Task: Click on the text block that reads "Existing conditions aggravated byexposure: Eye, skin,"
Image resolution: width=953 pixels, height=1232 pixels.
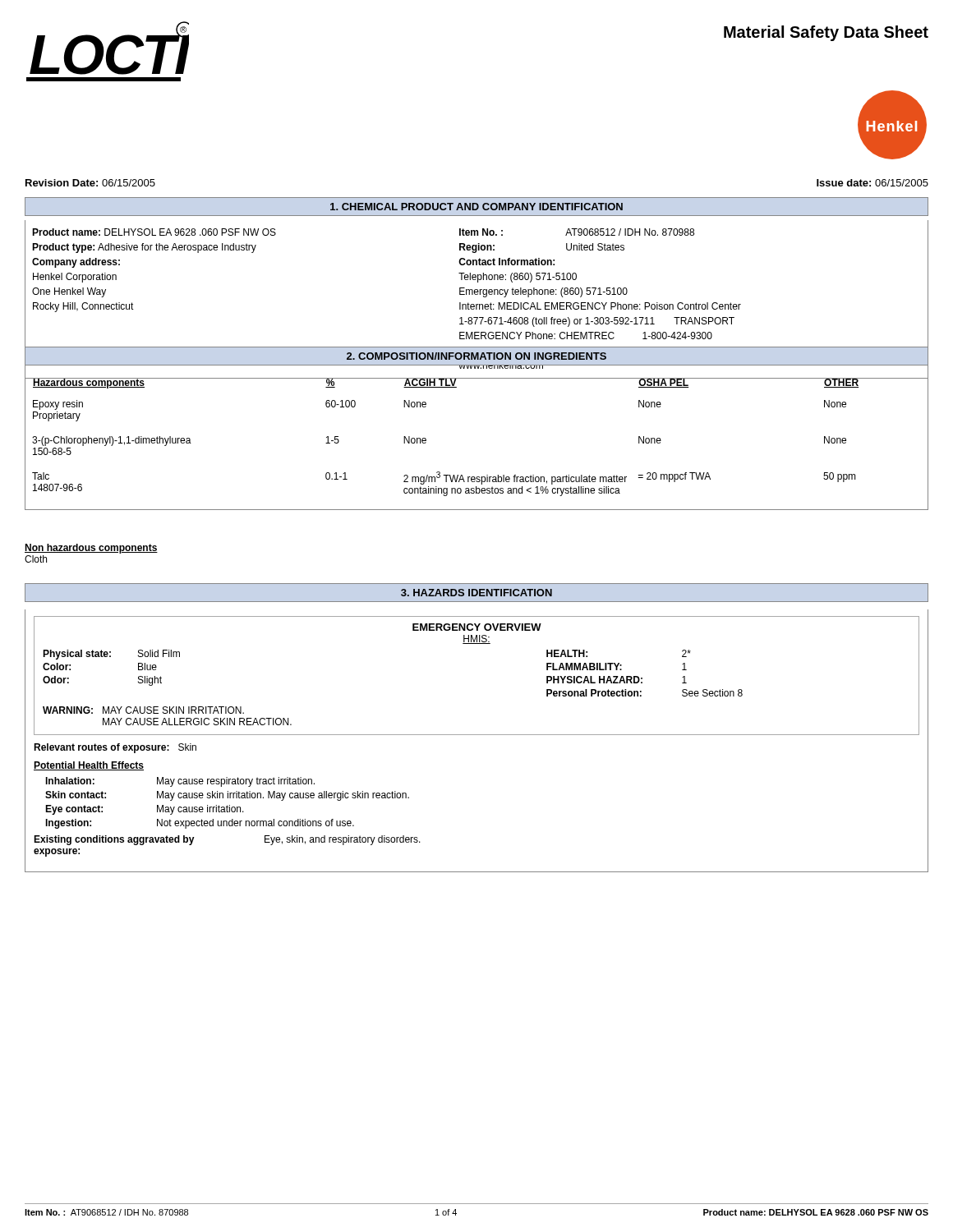Action: pyautogui.click(x=119, y=840)
